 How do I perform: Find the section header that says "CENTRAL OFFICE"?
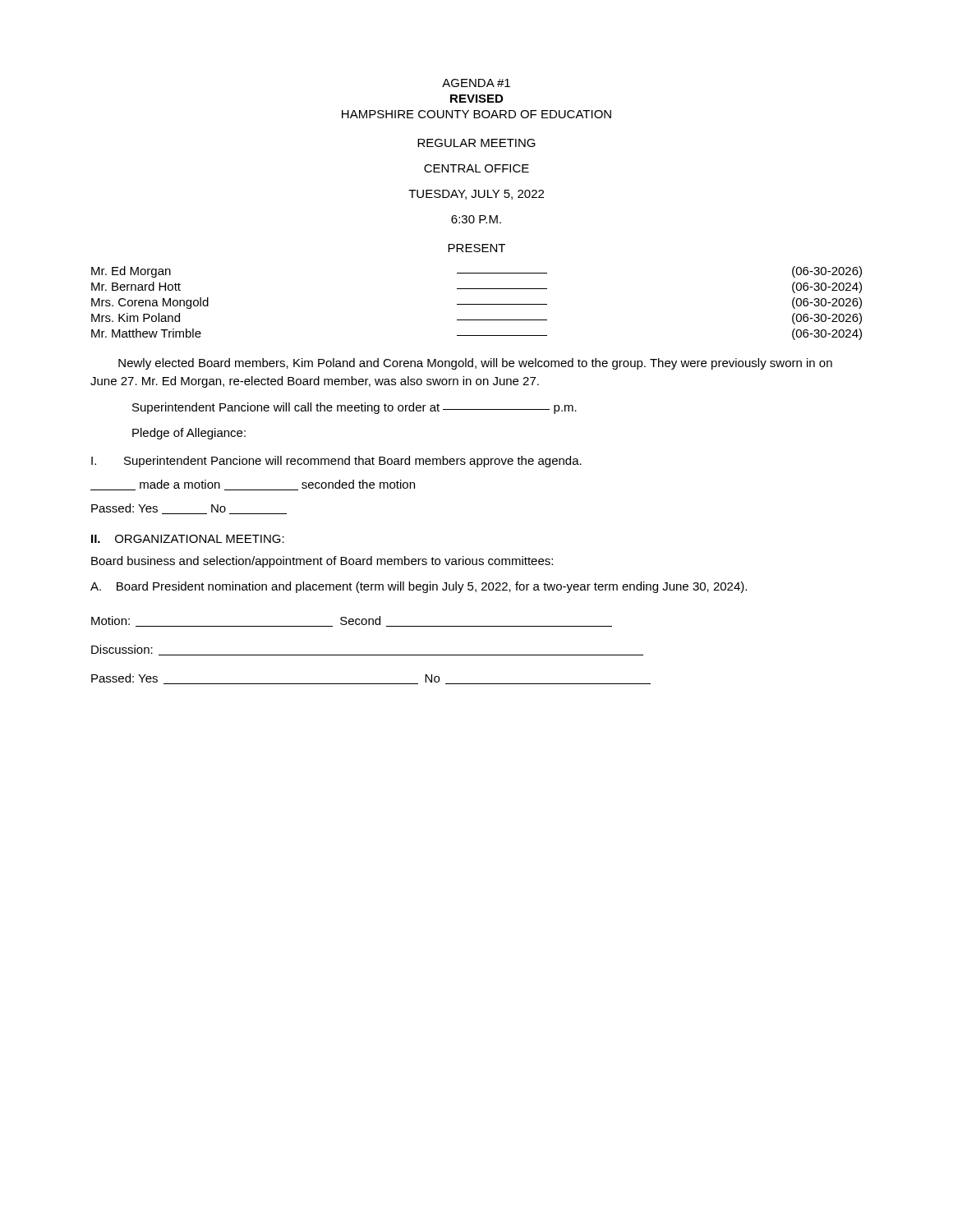tap(476, 168)
